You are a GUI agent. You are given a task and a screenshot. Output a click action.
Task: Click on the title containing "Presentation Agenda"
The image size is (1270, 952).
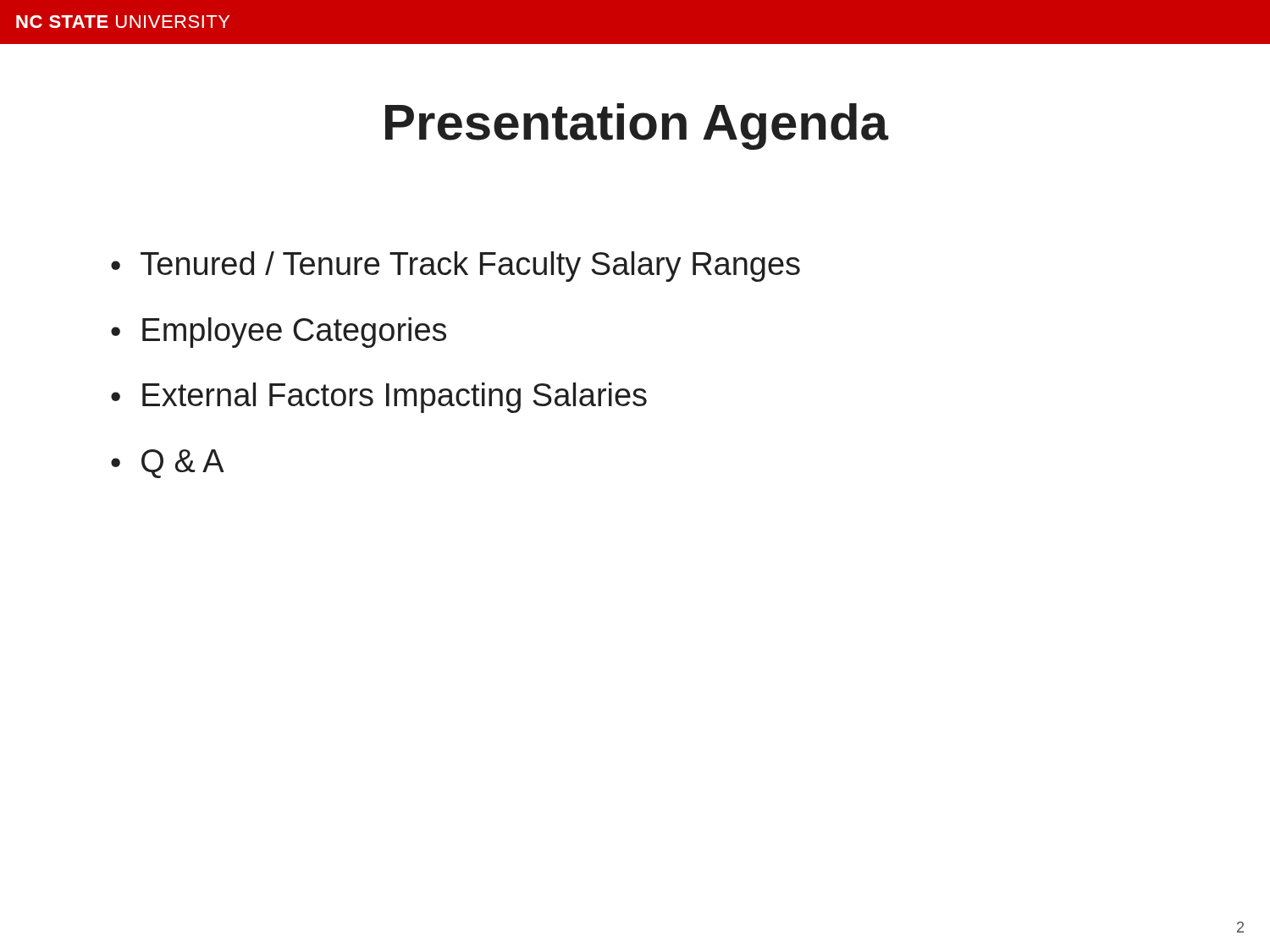click(635, 122)
